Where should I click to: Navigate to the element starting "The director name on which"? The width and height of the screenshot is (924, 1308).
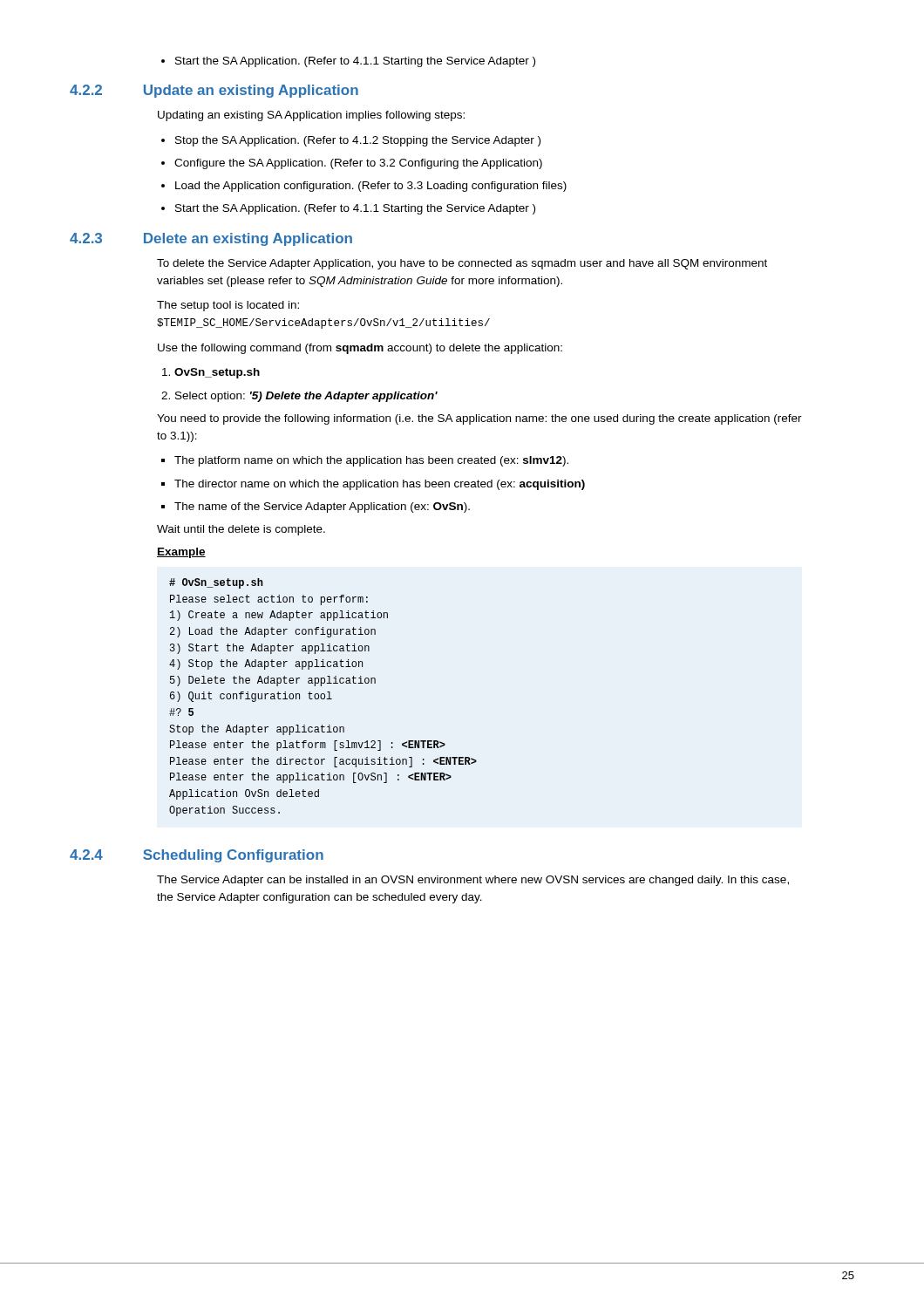488,484
